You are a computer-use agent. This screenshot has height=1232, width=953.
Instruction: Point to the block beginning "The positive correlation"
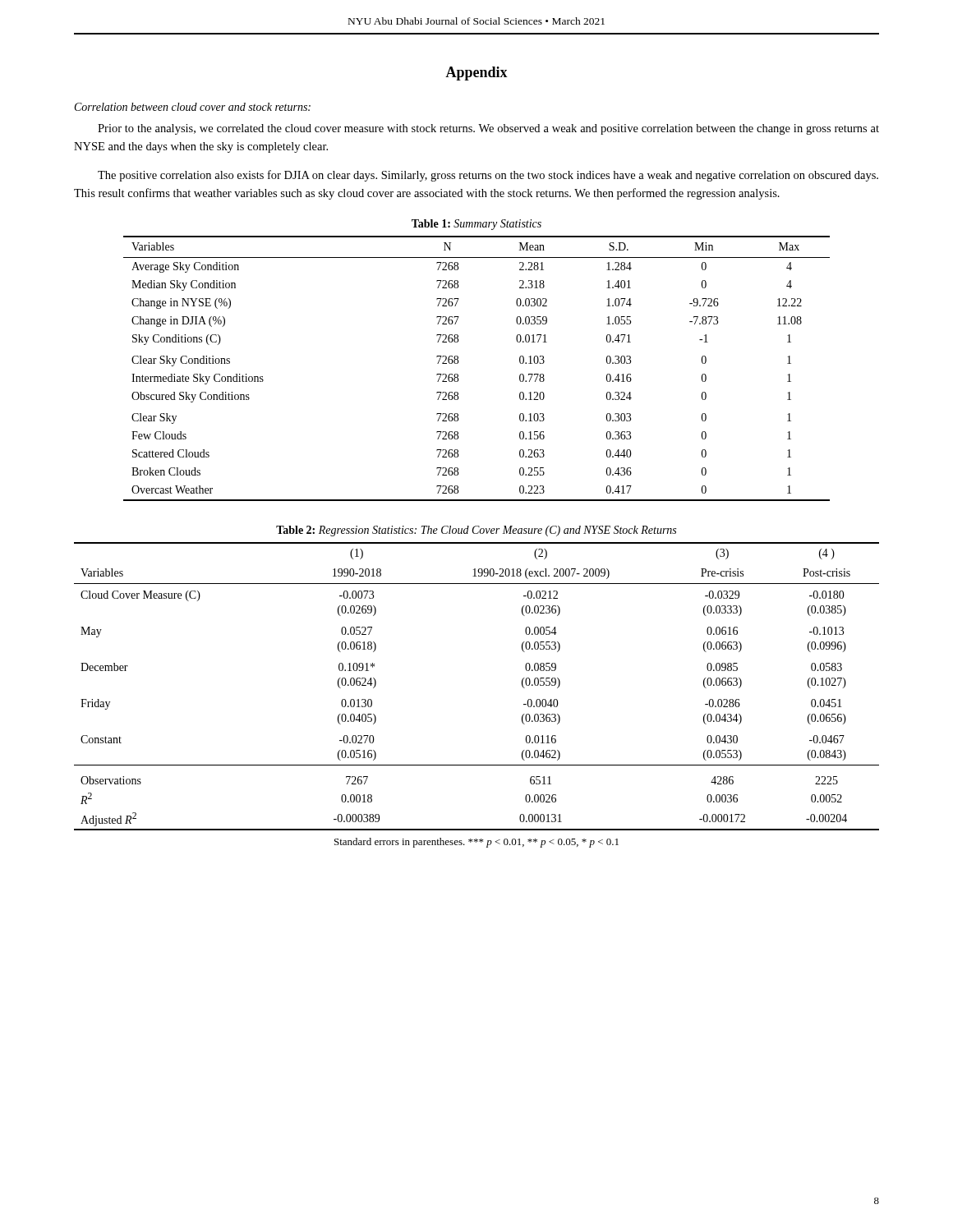point(476,184)
